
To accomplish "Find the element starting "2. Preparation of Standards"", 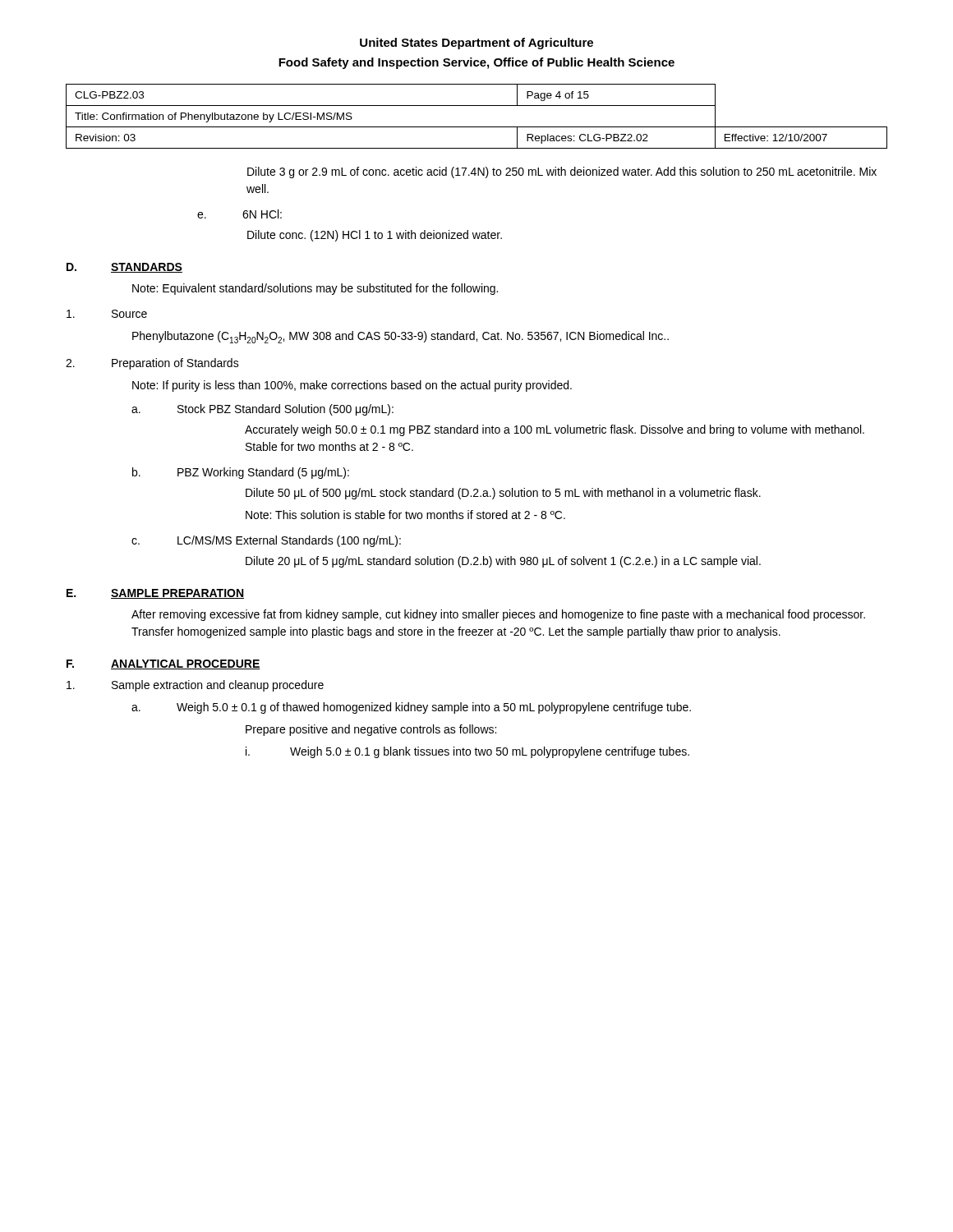I will pyautogui.click(x=152, y=363).
